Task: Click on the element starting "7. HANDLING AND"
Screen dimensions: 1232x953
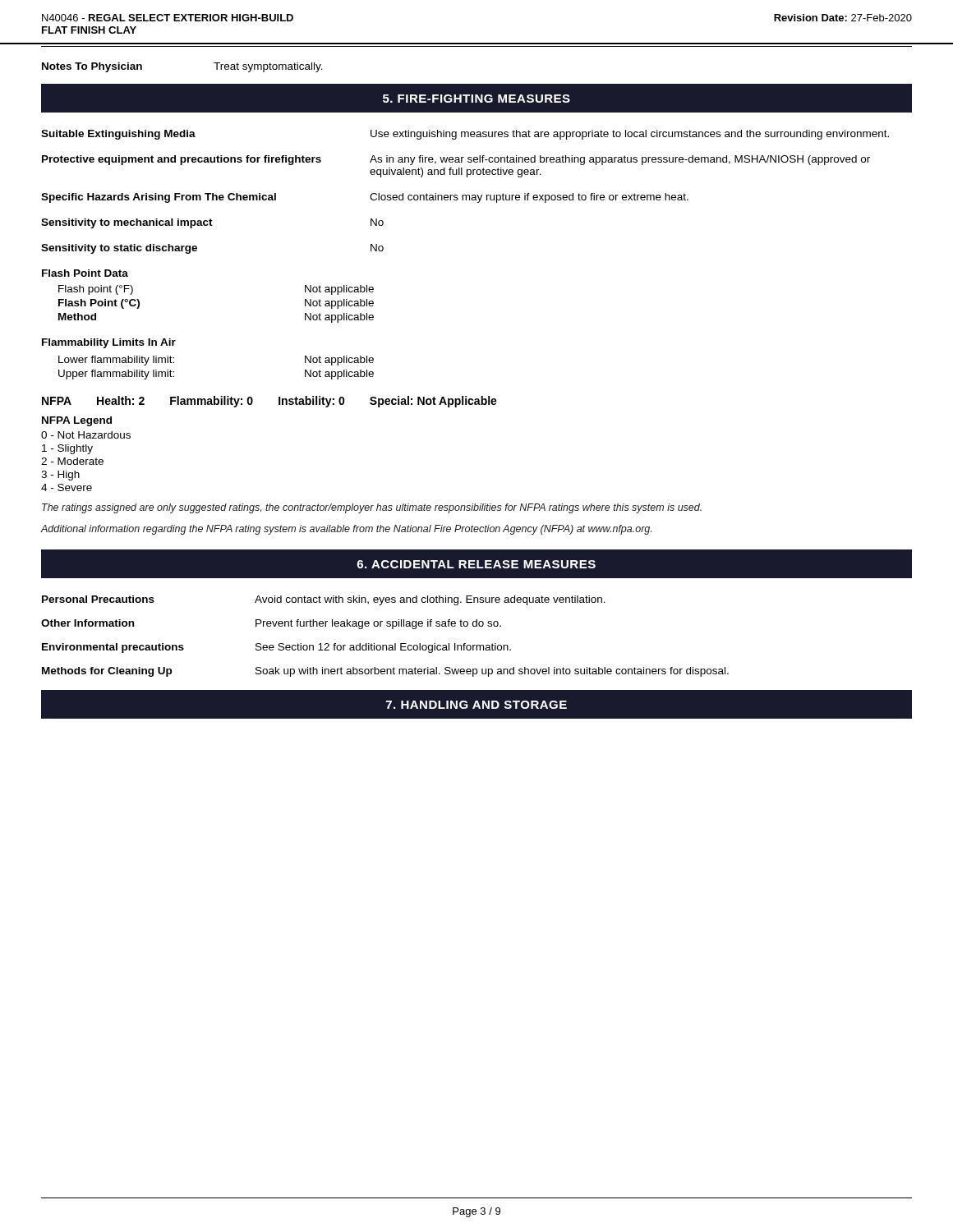Action: (x=476, y=705)
